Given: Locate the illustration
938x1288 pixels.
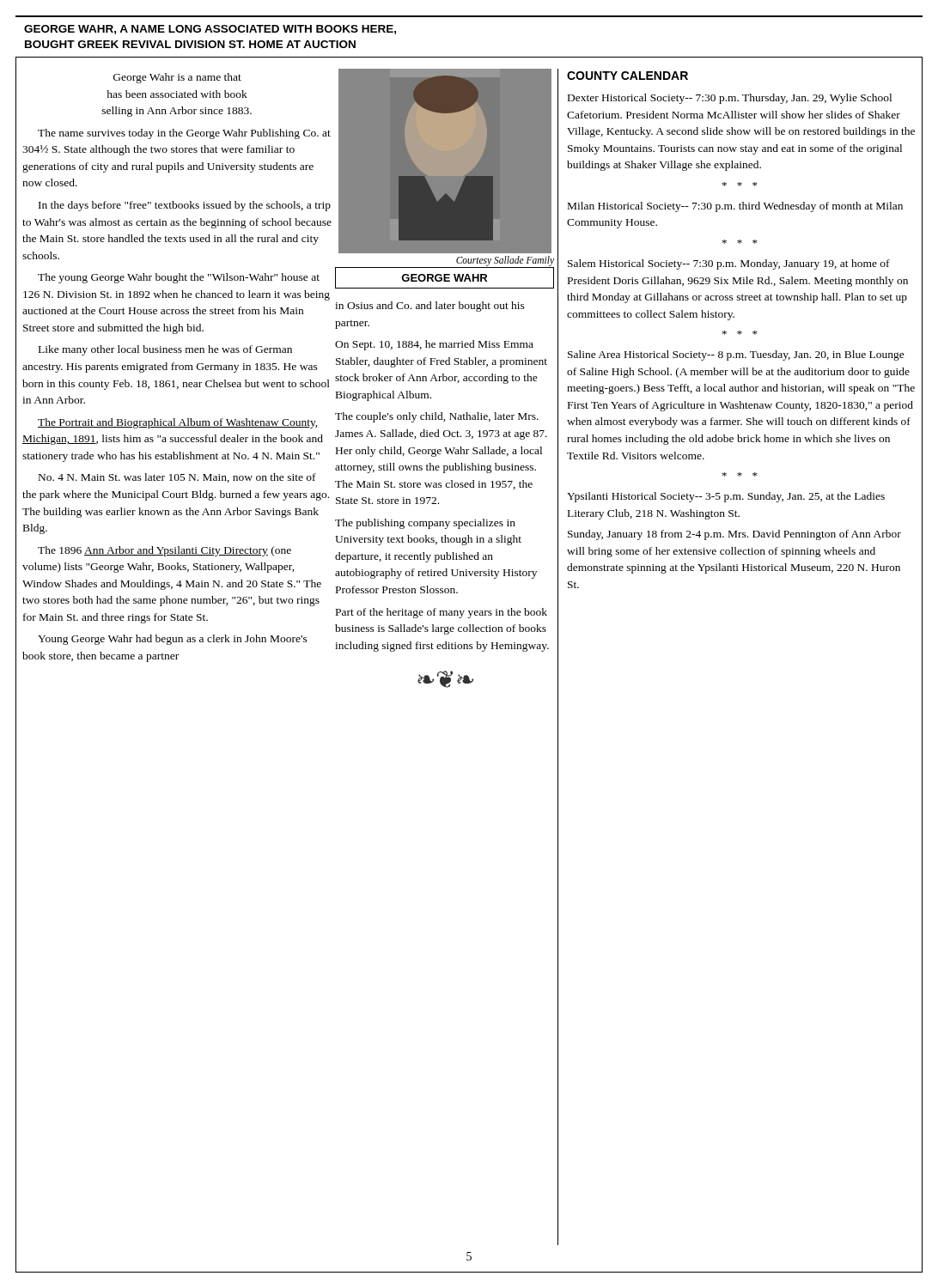Looking at the screenshot, I should click(x=445, y=682).
